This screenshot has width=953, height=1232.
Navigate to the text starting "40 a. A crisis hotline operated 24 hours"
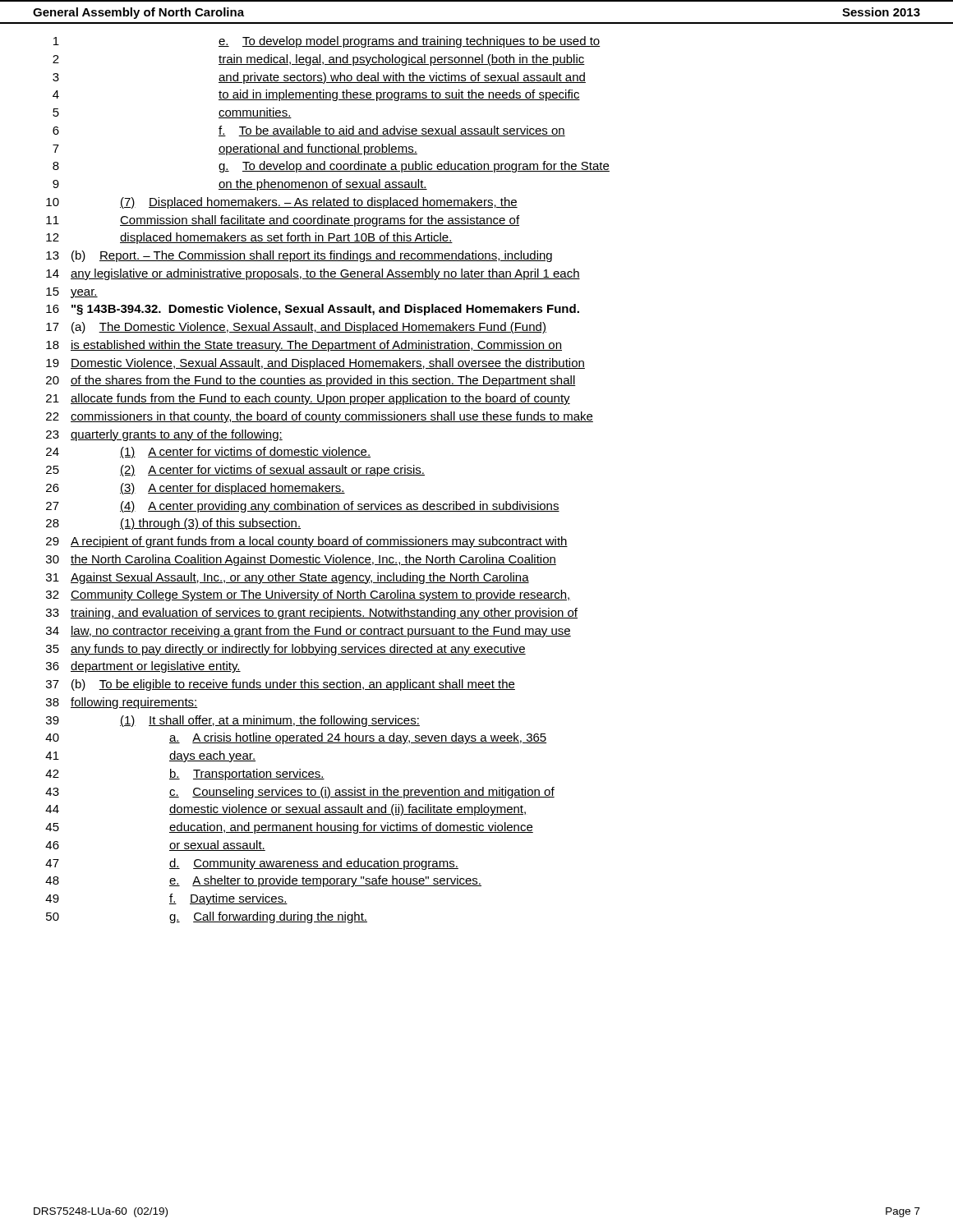pyautogui.click(x=476, y=747)
